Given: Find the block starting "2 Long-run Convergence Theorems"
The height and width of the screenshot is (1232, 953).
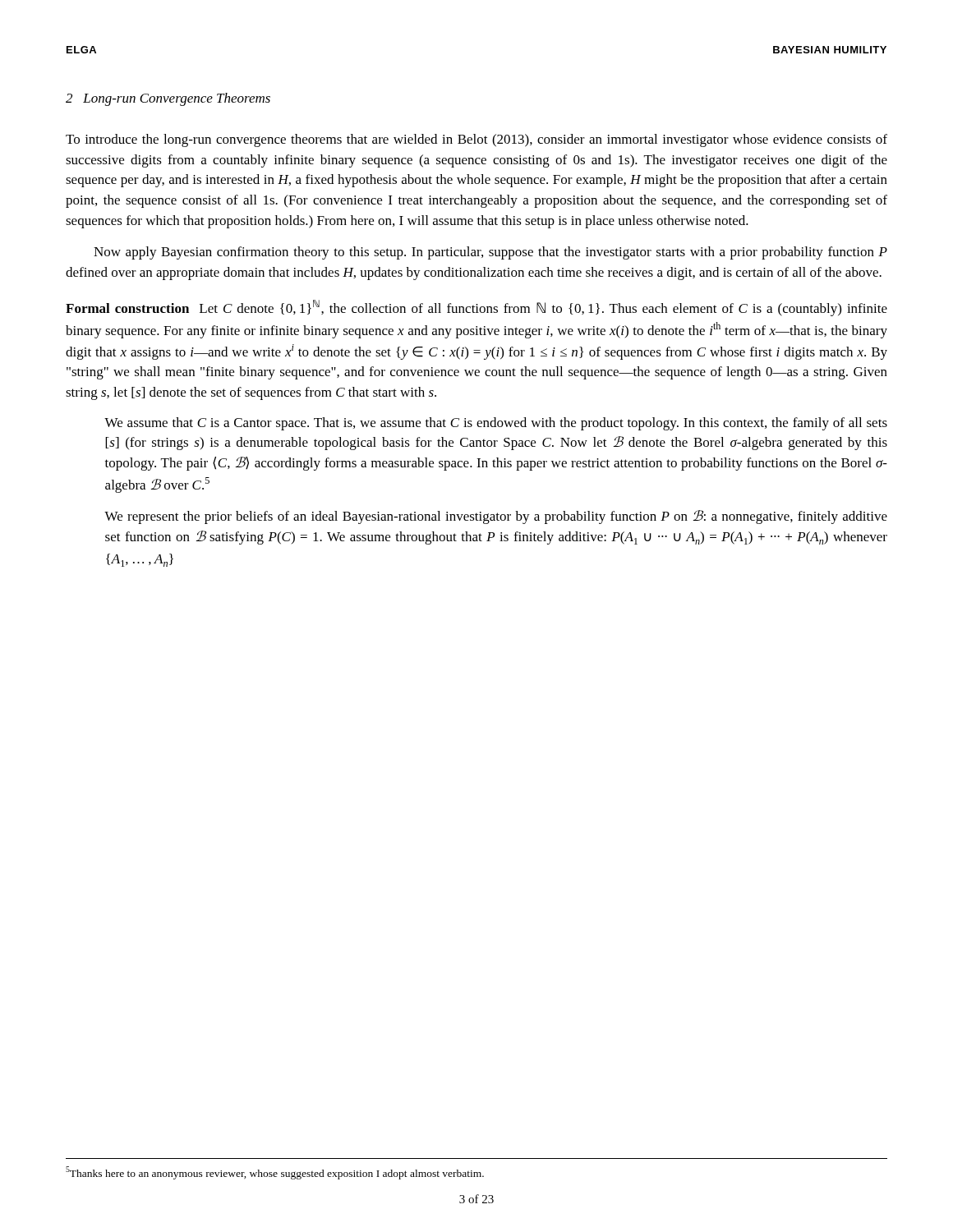Looking at the screenshot, I should click(168, 98).
